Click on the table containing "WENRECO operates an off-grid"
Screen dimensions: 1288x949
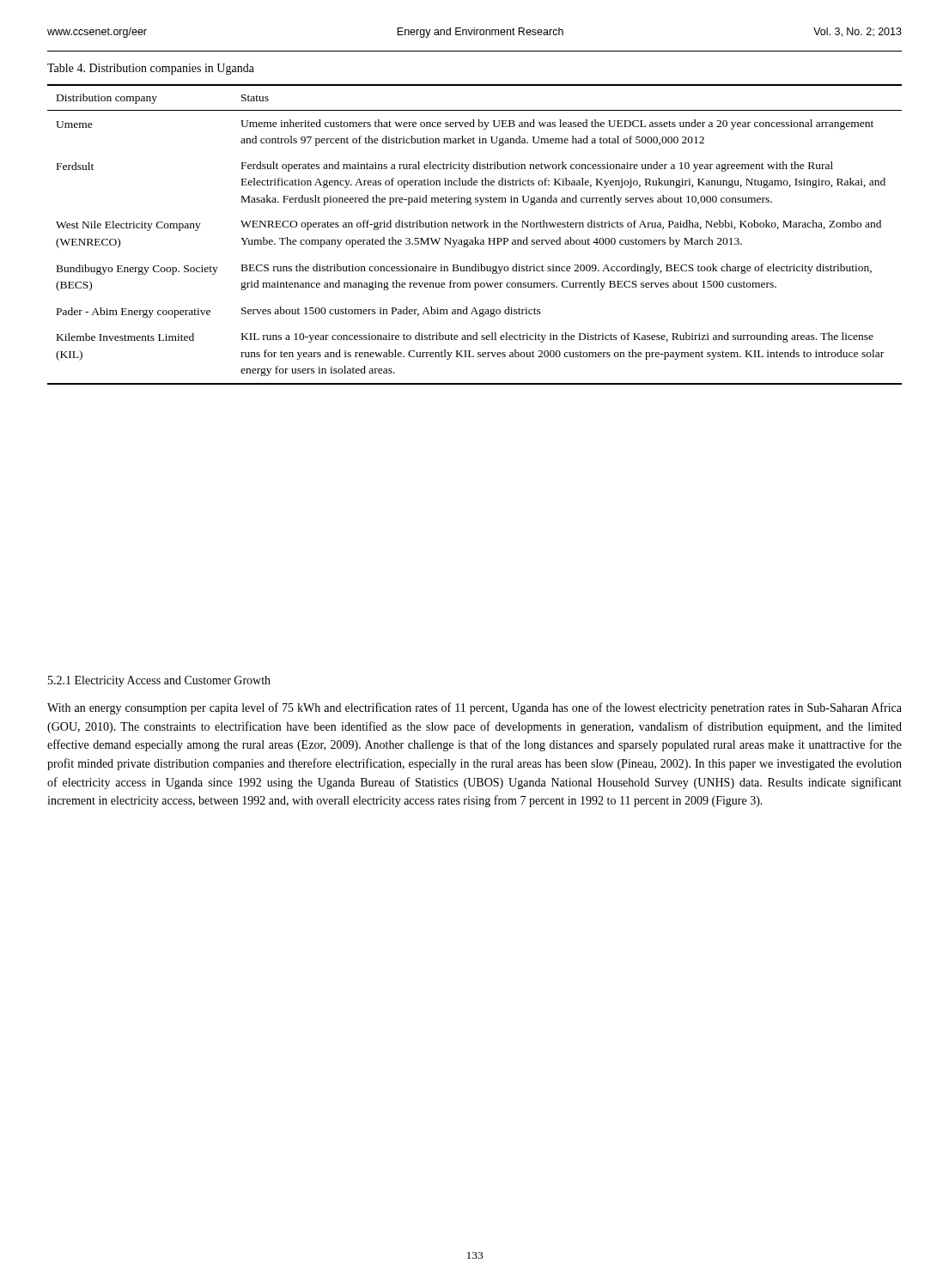(x=474, y=234)
